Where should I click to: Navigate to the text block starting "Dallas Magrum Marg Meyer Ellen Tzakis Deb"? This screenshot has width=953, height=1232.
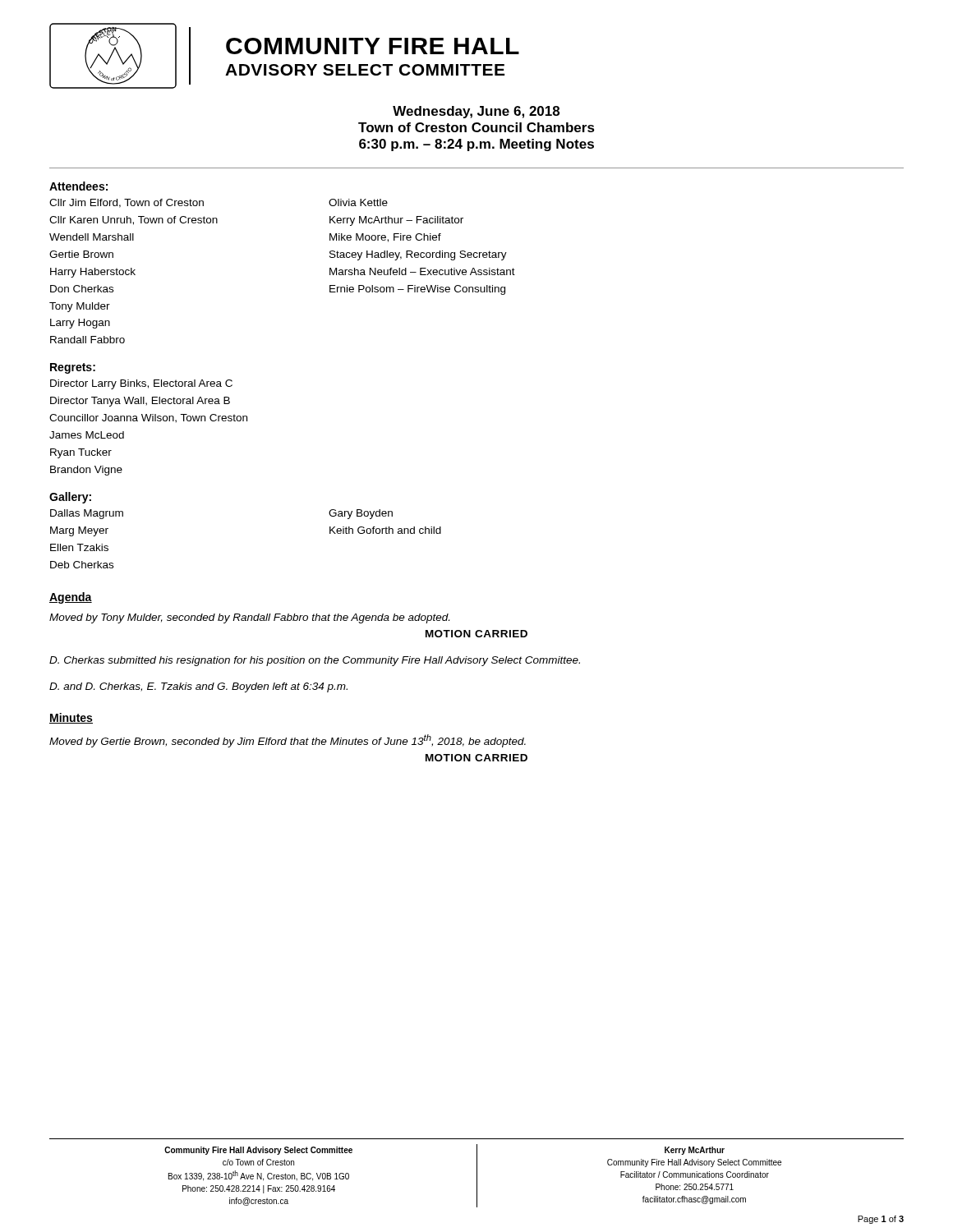coord(87,514)
